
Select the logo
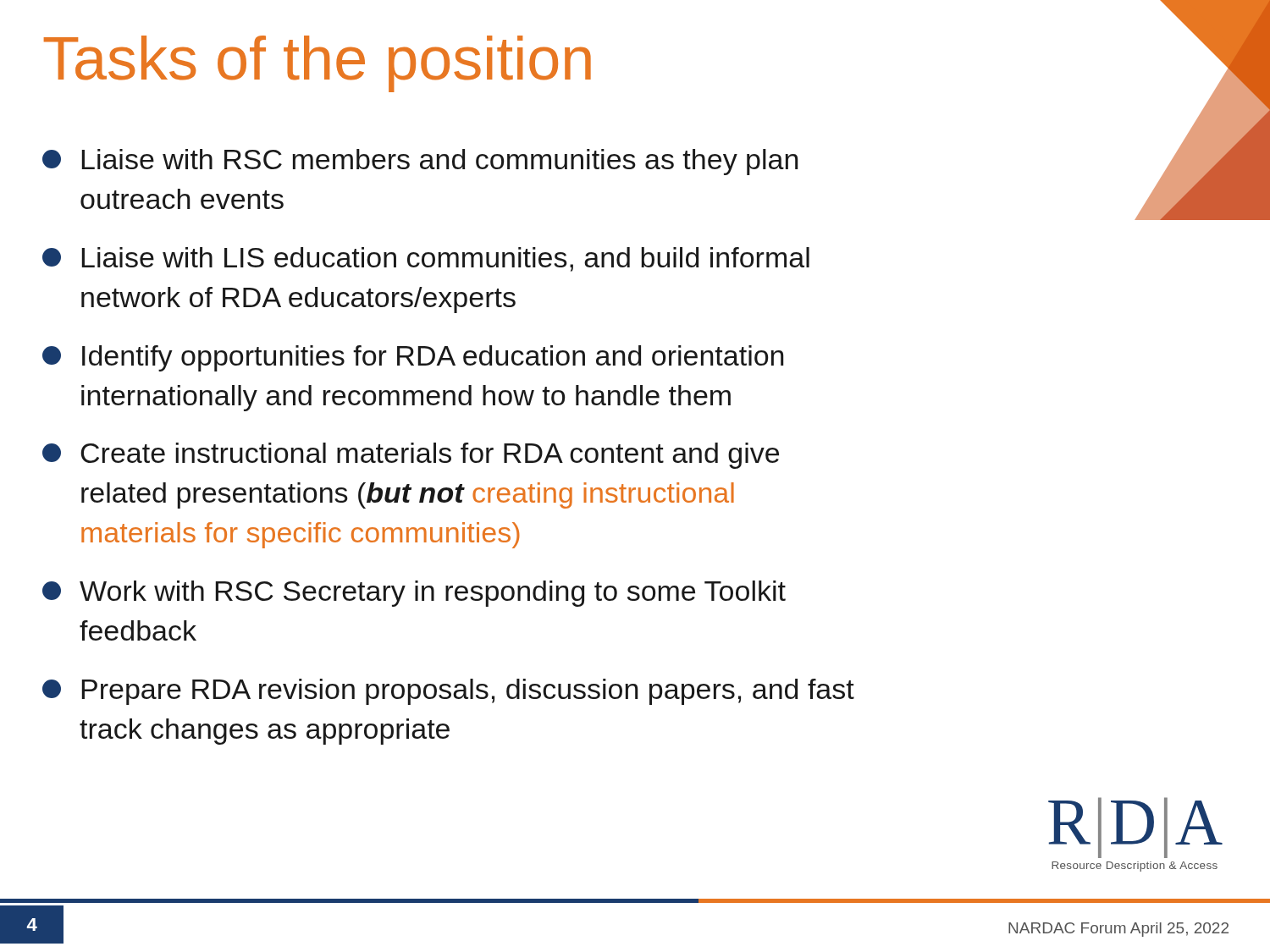point(1135,830)
